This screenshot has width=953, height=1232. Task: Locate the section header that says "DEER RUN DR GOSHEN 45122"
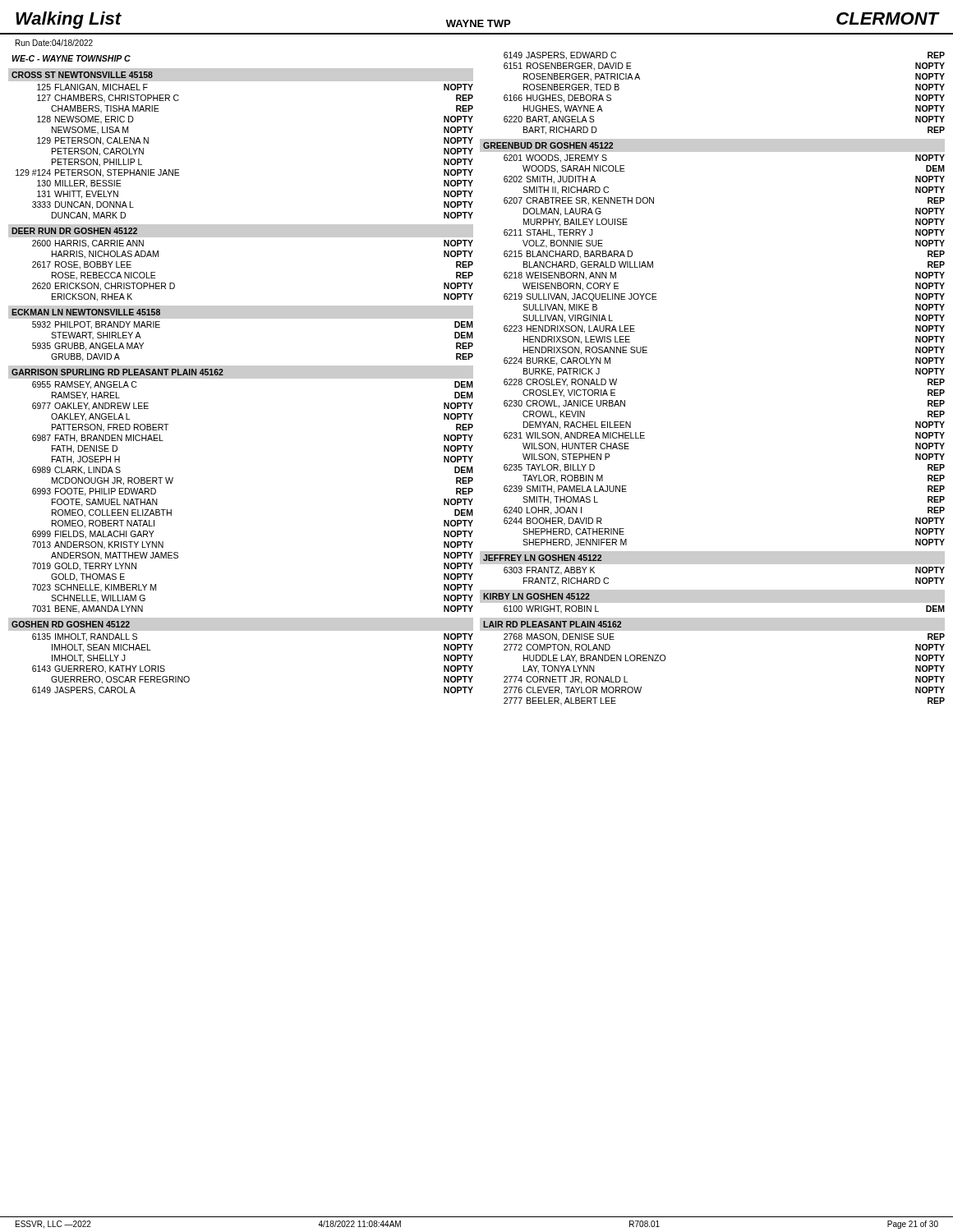(x=75, y=231)
